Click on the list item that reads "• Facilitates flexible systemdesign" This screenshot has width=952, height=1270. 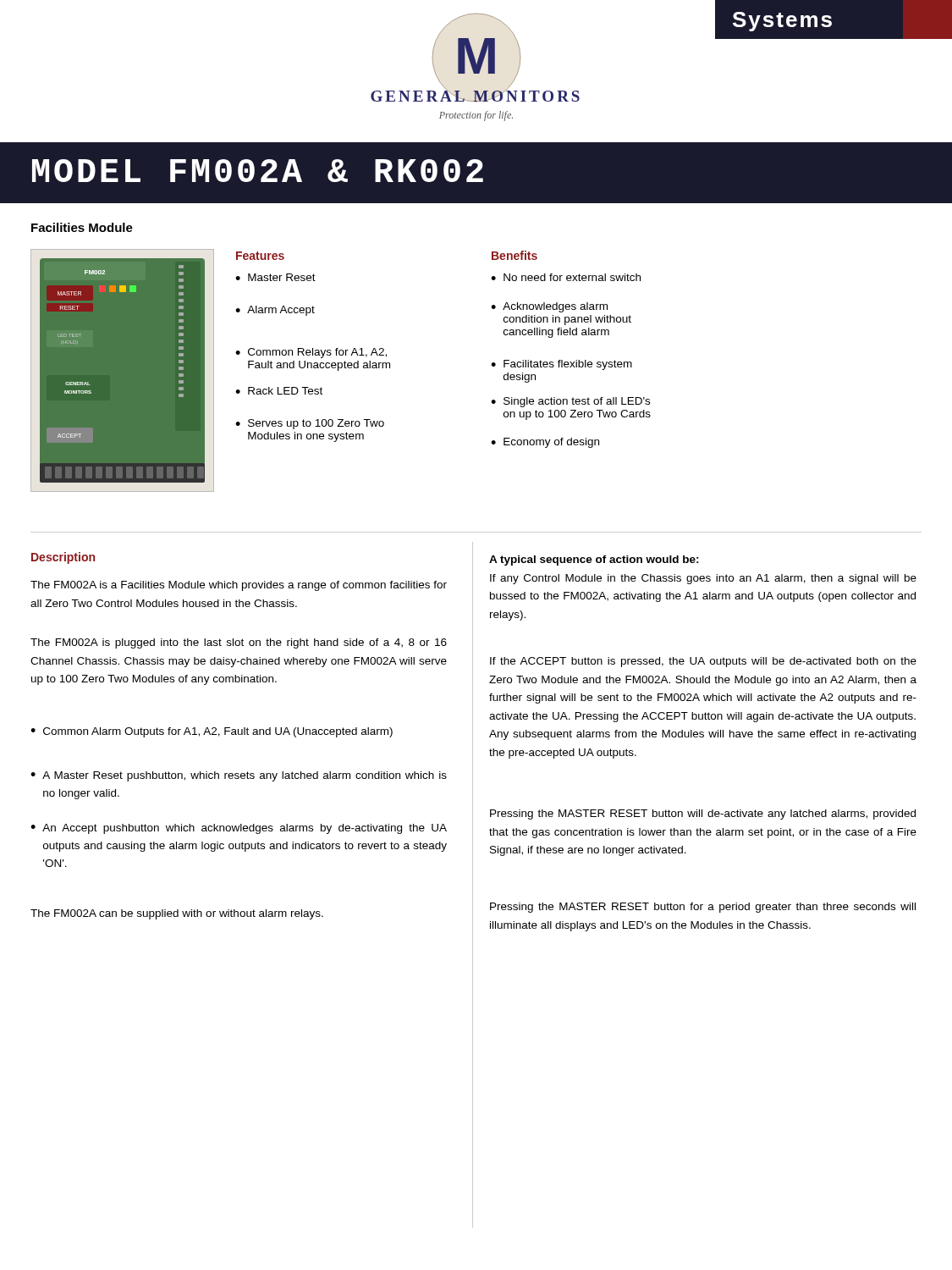[562, 370]
